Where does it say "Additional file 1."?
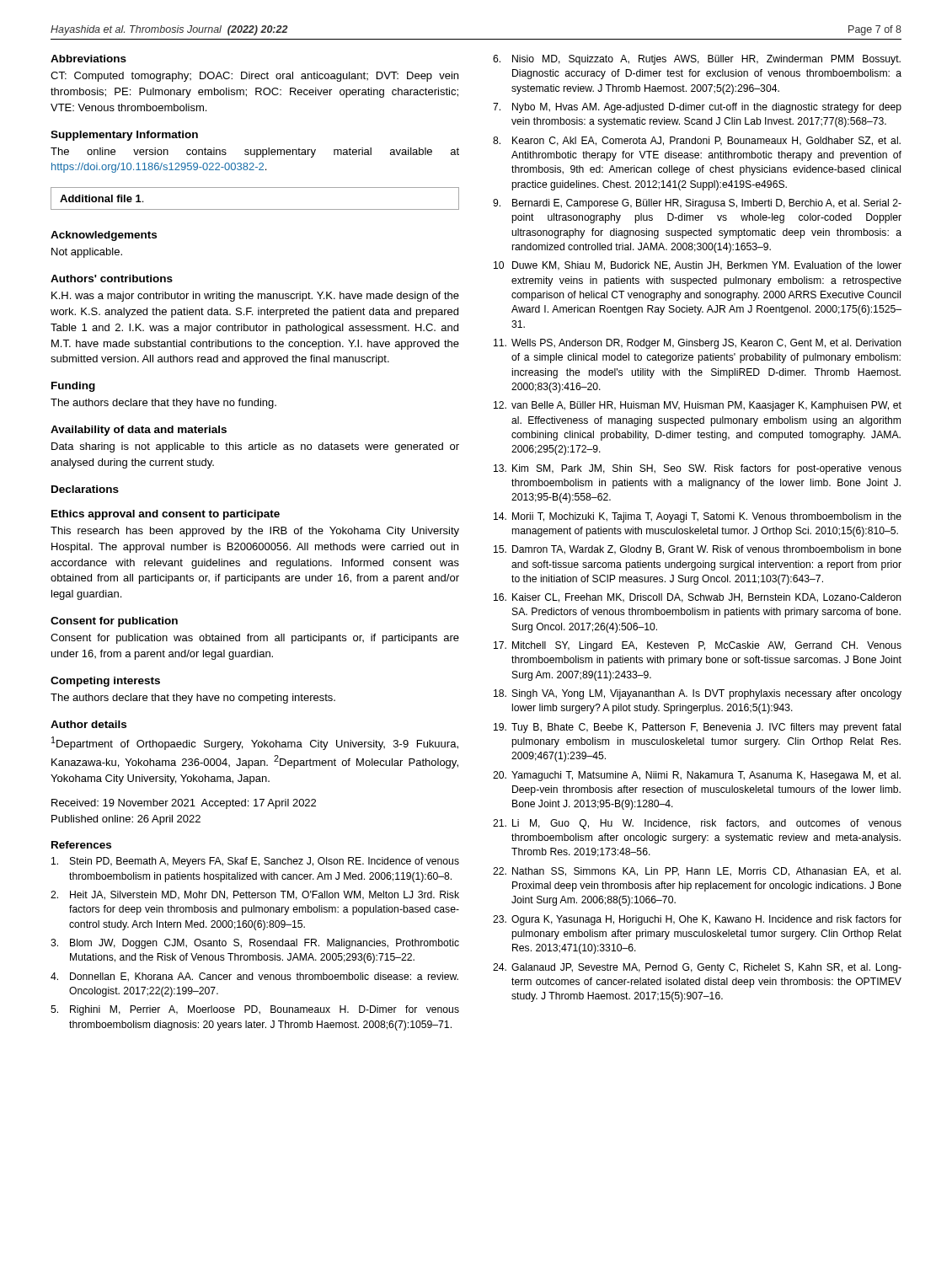 tap(102, 199)
